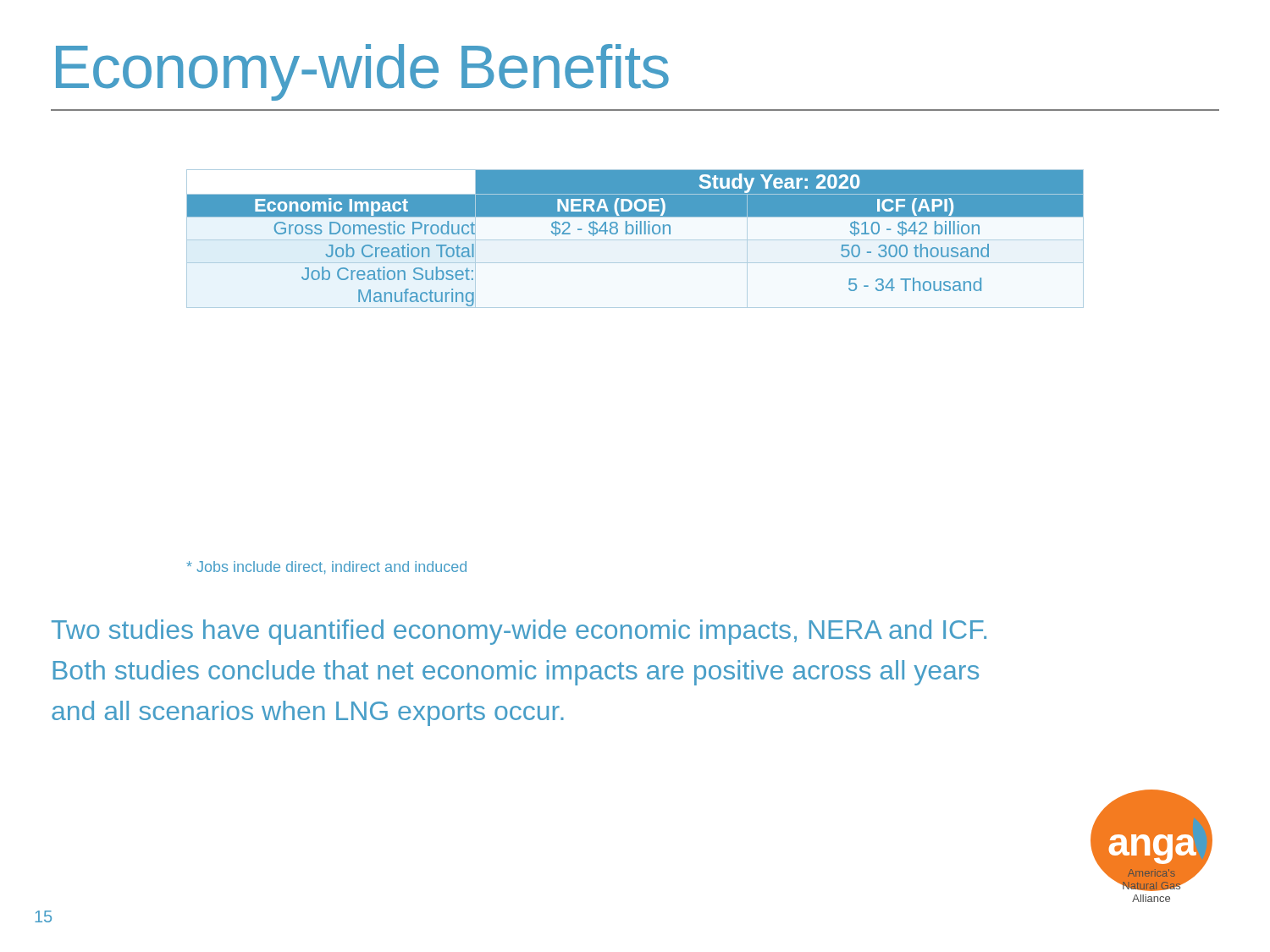Locate the block of text that opens with "Two studies have quantified"
The height and width of the screenshot is (952, 1270).
(x=524, y=670)
